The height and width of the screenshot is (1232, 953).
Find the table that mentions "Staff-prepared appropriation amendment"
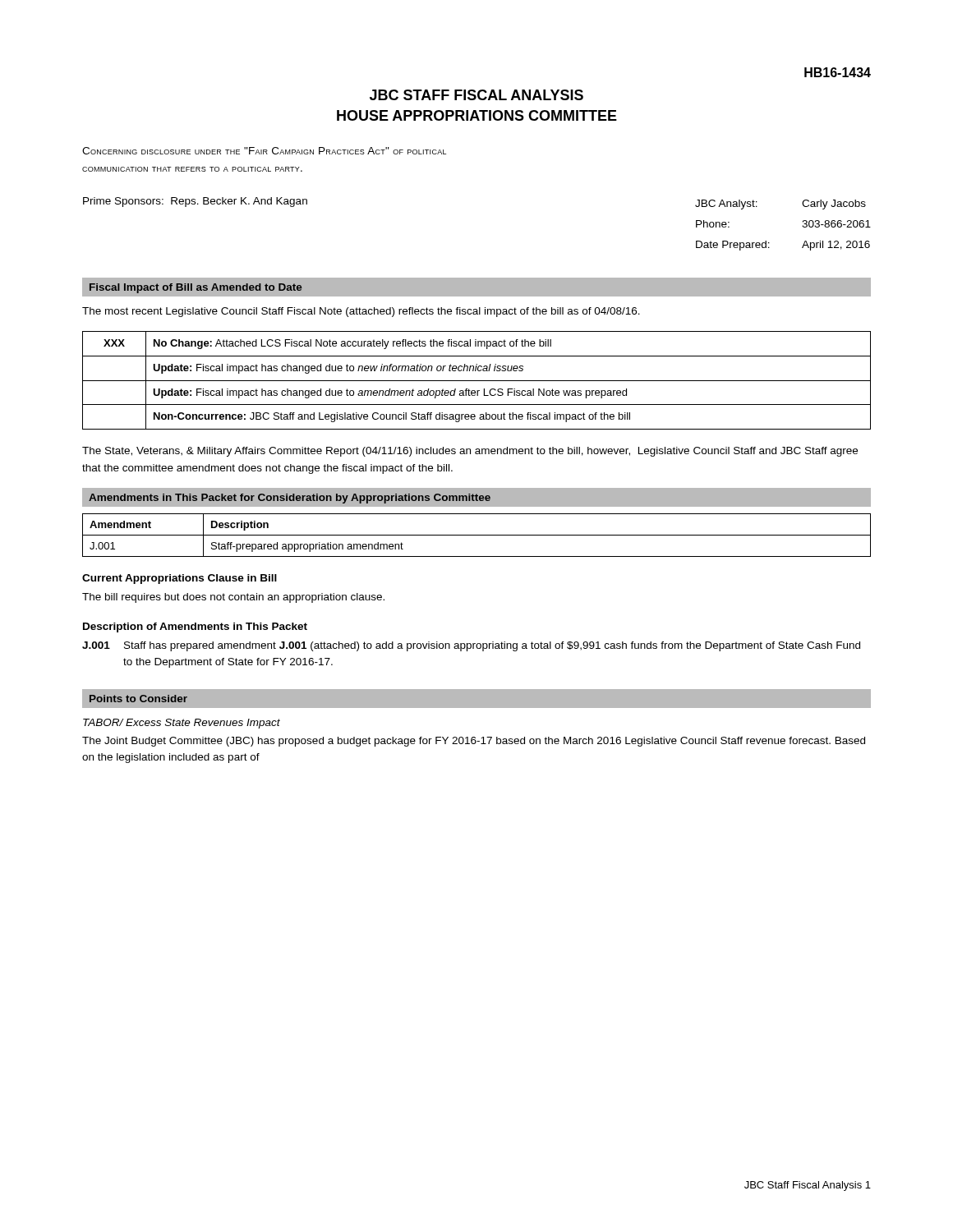click(x=476, y=535)
